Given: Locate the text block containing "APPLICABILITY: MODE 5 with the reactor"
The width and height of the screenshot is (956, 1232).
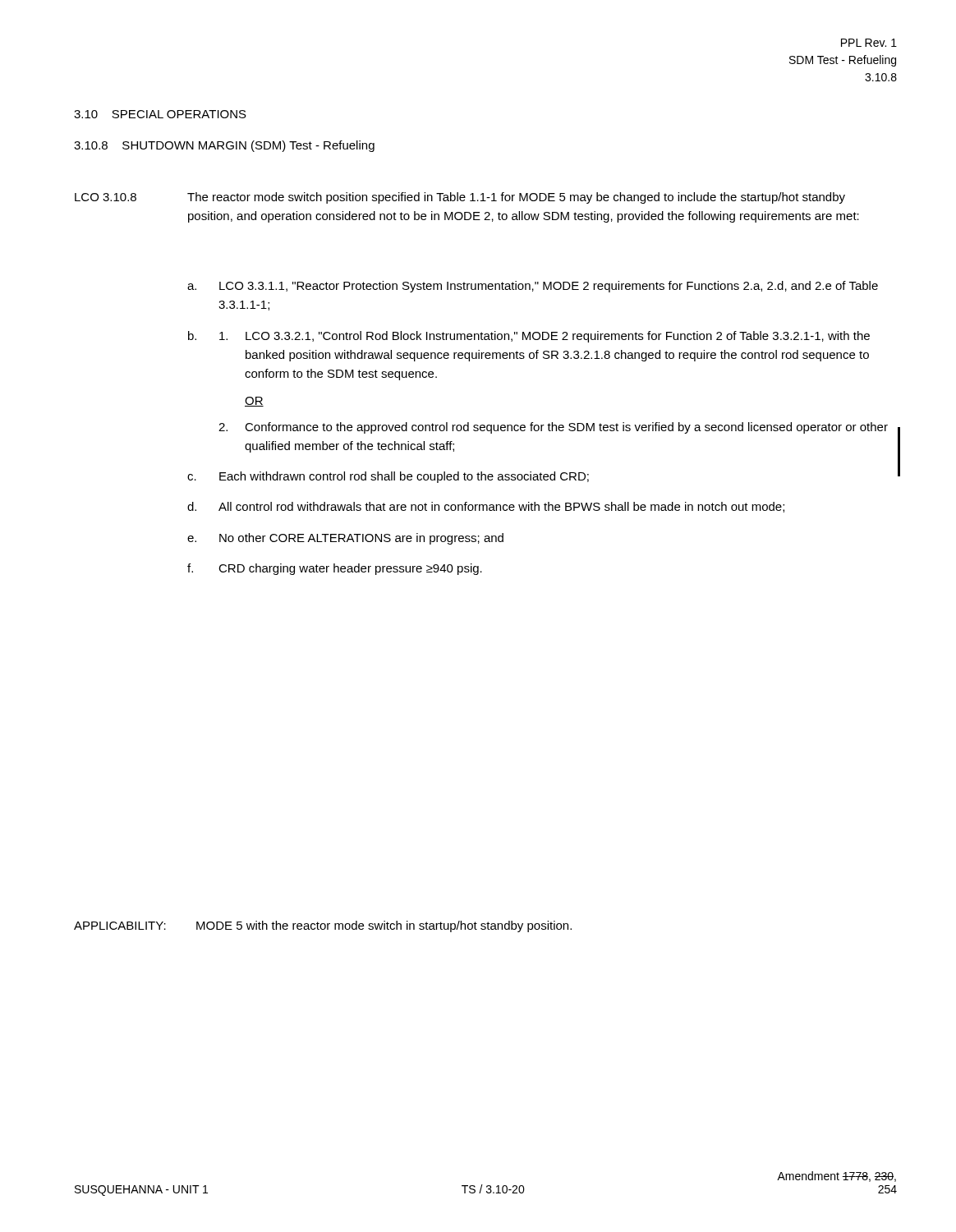Looking at the screenshot, I should coord(323,925).
